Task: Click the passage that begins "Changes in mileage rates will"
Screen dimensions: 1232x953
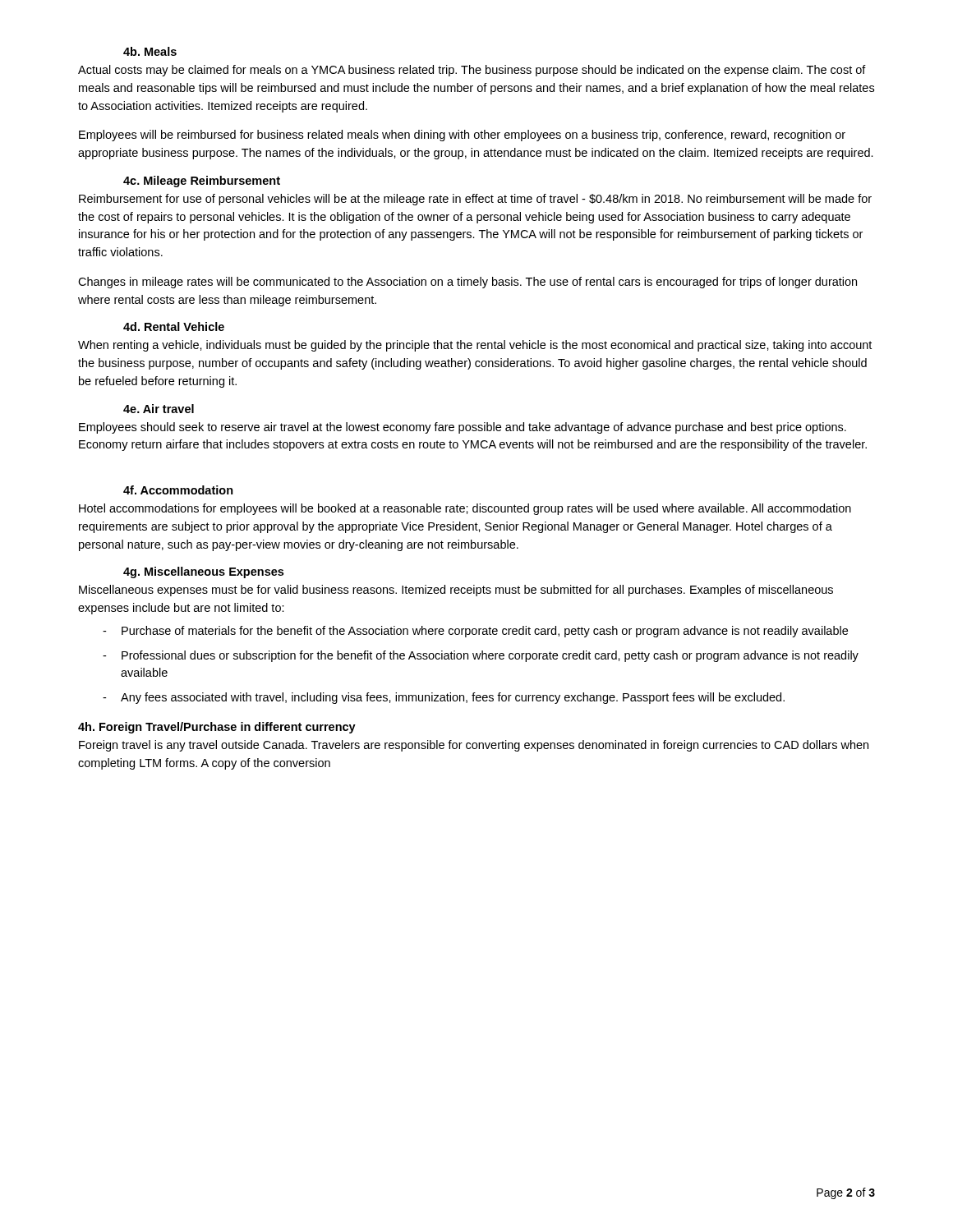Action: tap(468, 290)
